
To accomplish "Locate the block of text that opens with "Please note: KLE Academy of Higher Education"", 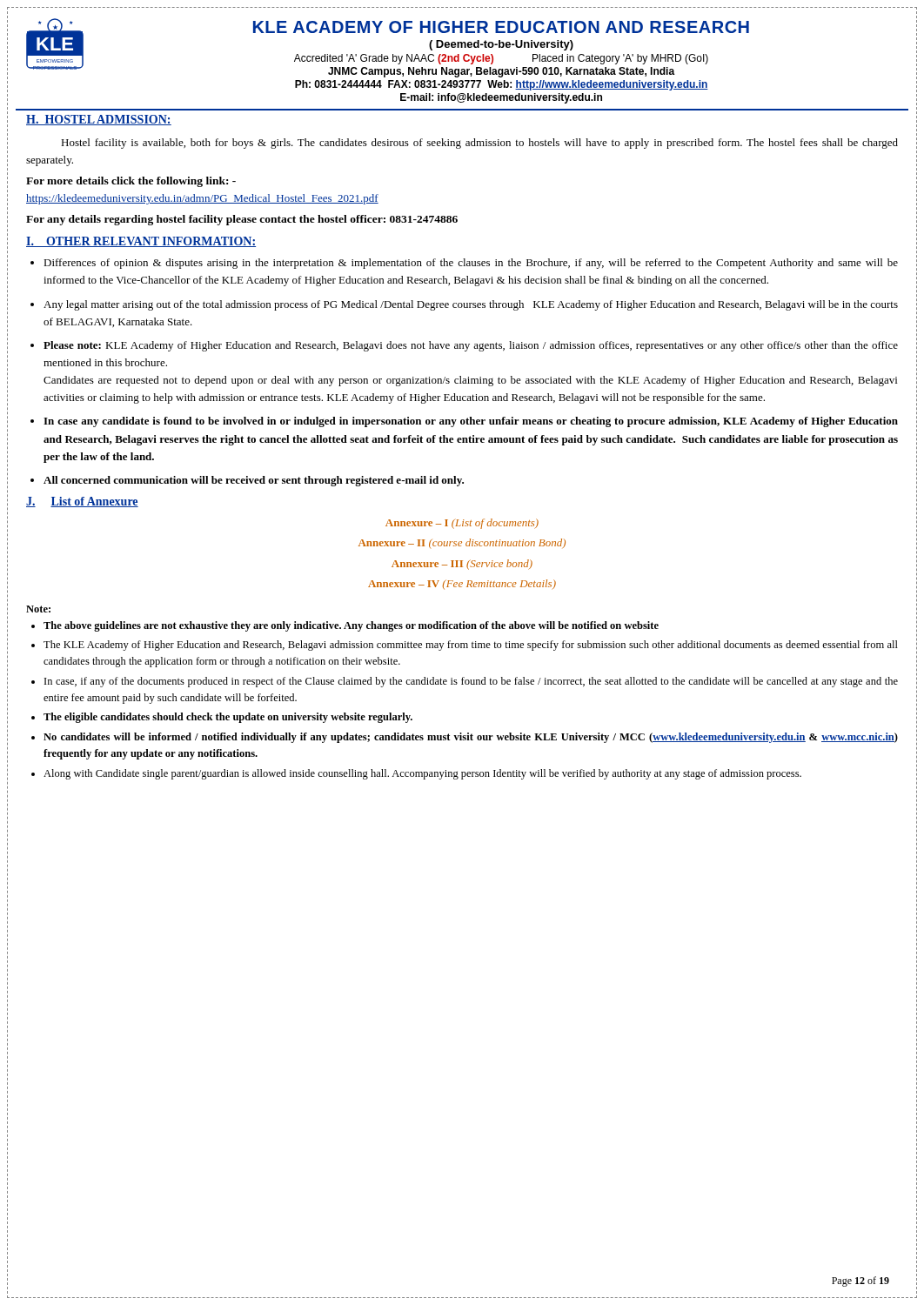I will (x=471, y=371).
